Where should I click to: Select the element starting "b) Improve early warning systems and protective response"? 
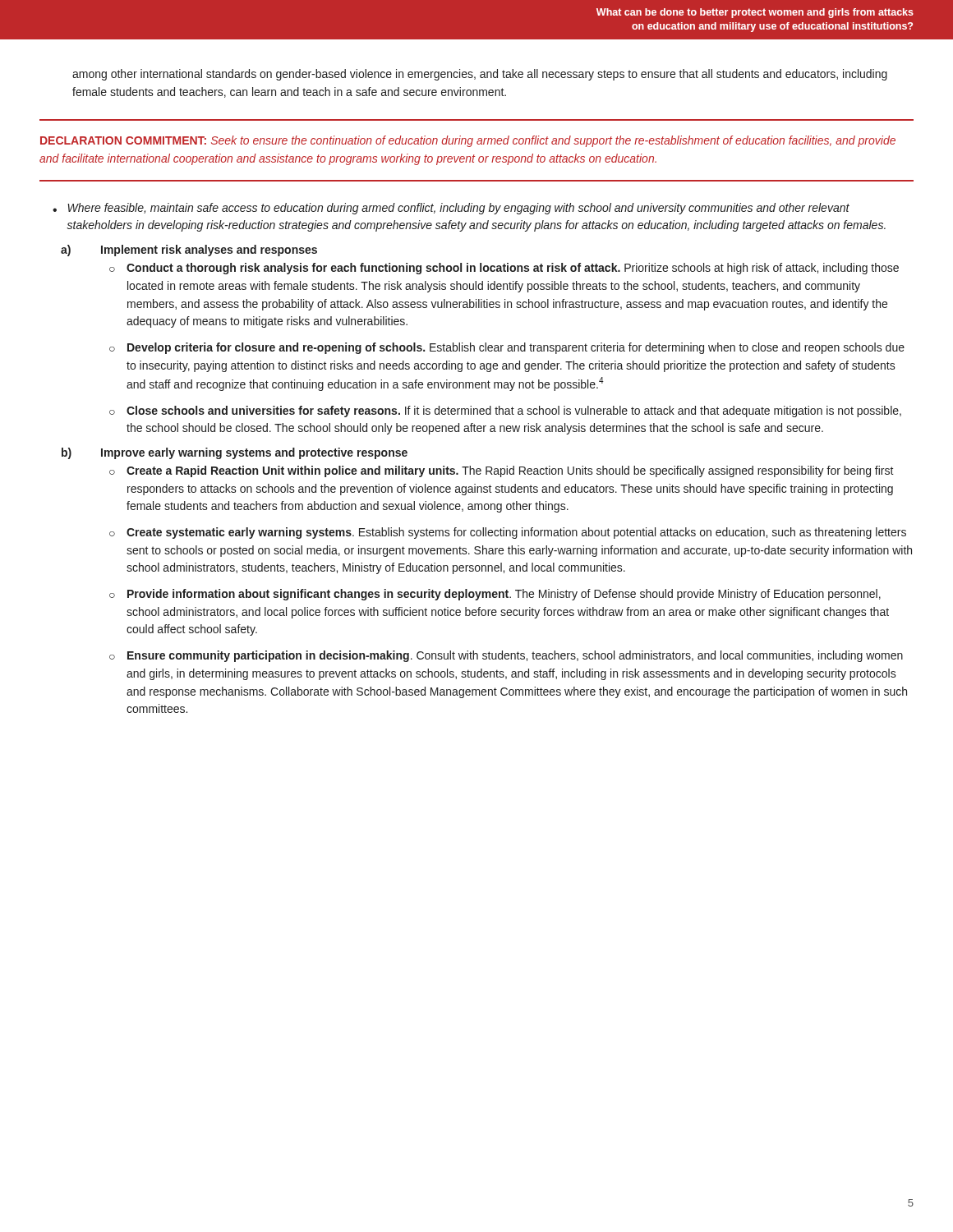[x=234, y=453]
